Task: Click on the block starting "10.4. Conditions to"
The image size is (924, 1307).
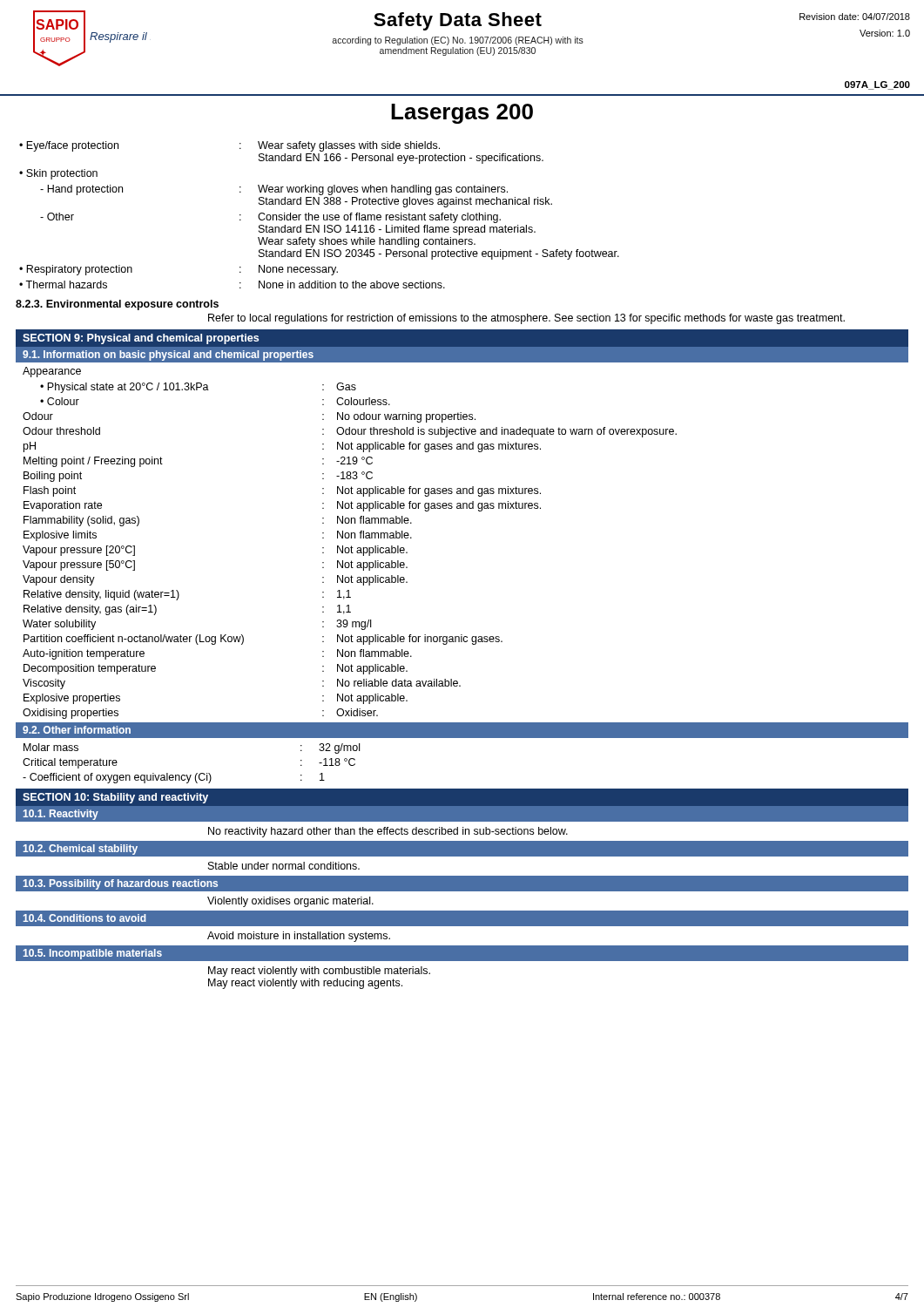Action: pos(84,918)
